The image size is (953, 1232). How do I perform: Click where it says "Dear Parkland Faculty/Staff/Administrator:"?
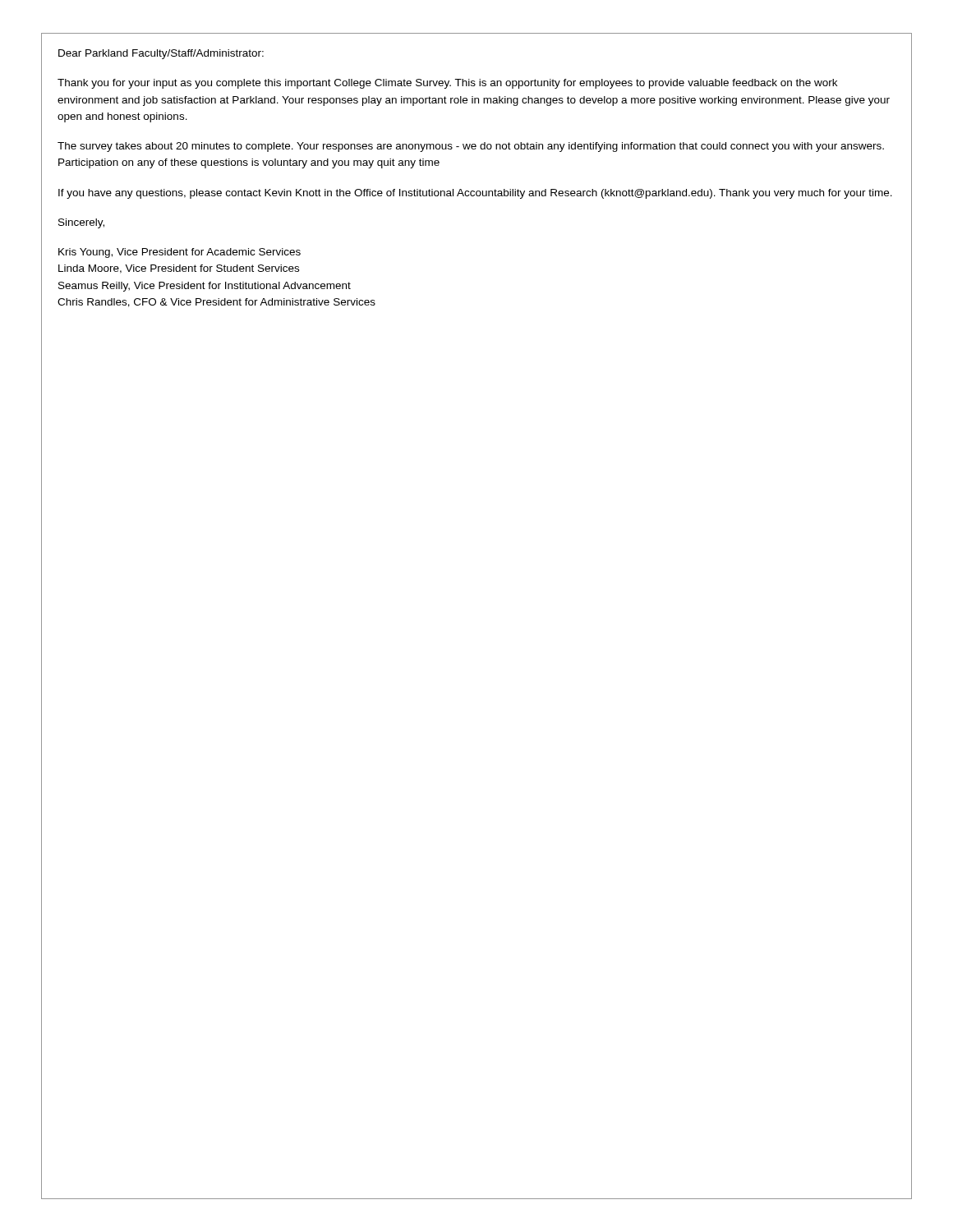click(161, 53)
